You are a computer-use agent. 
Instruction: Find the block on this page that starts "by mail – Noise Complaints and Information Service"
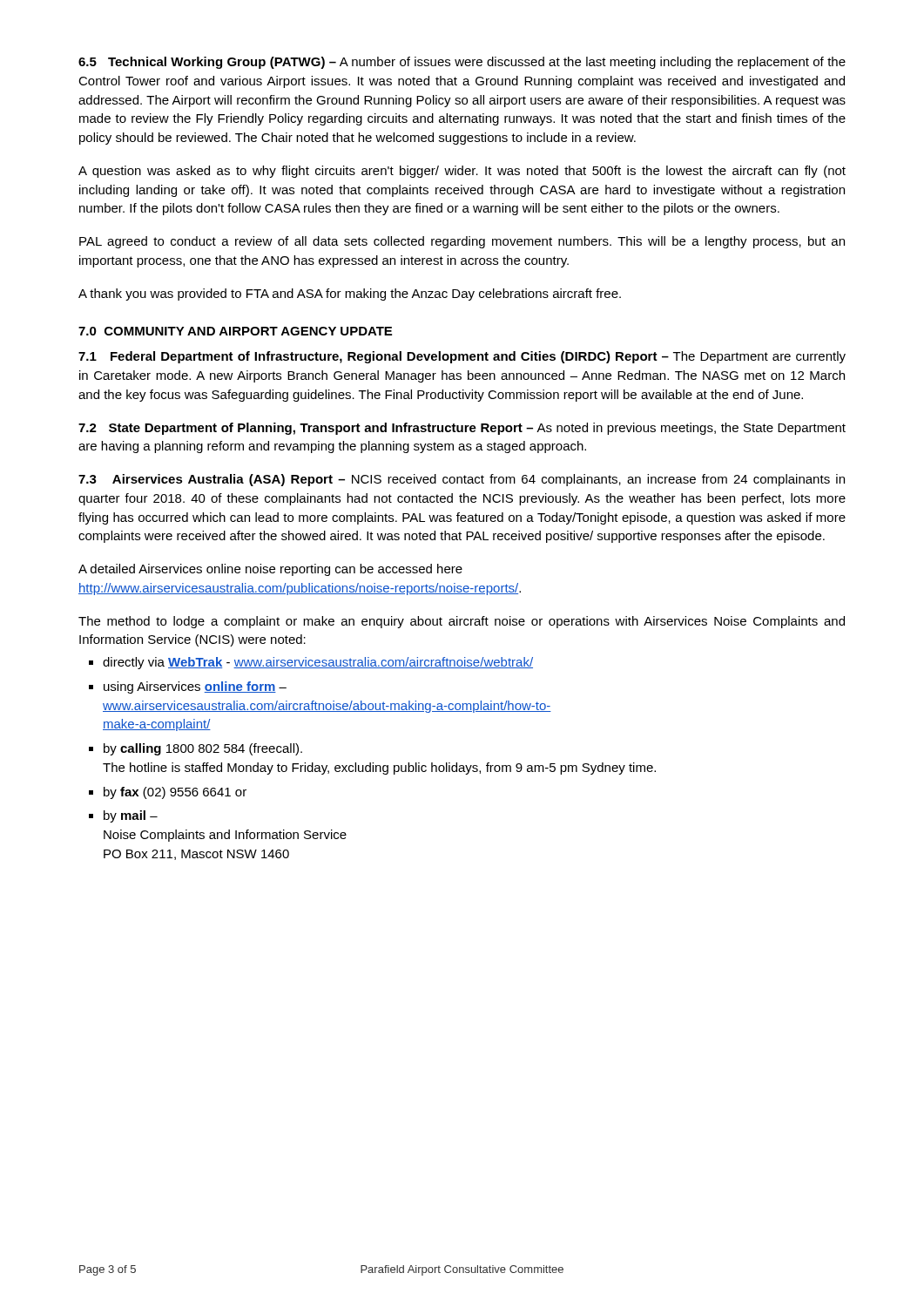tap(225, 834)
